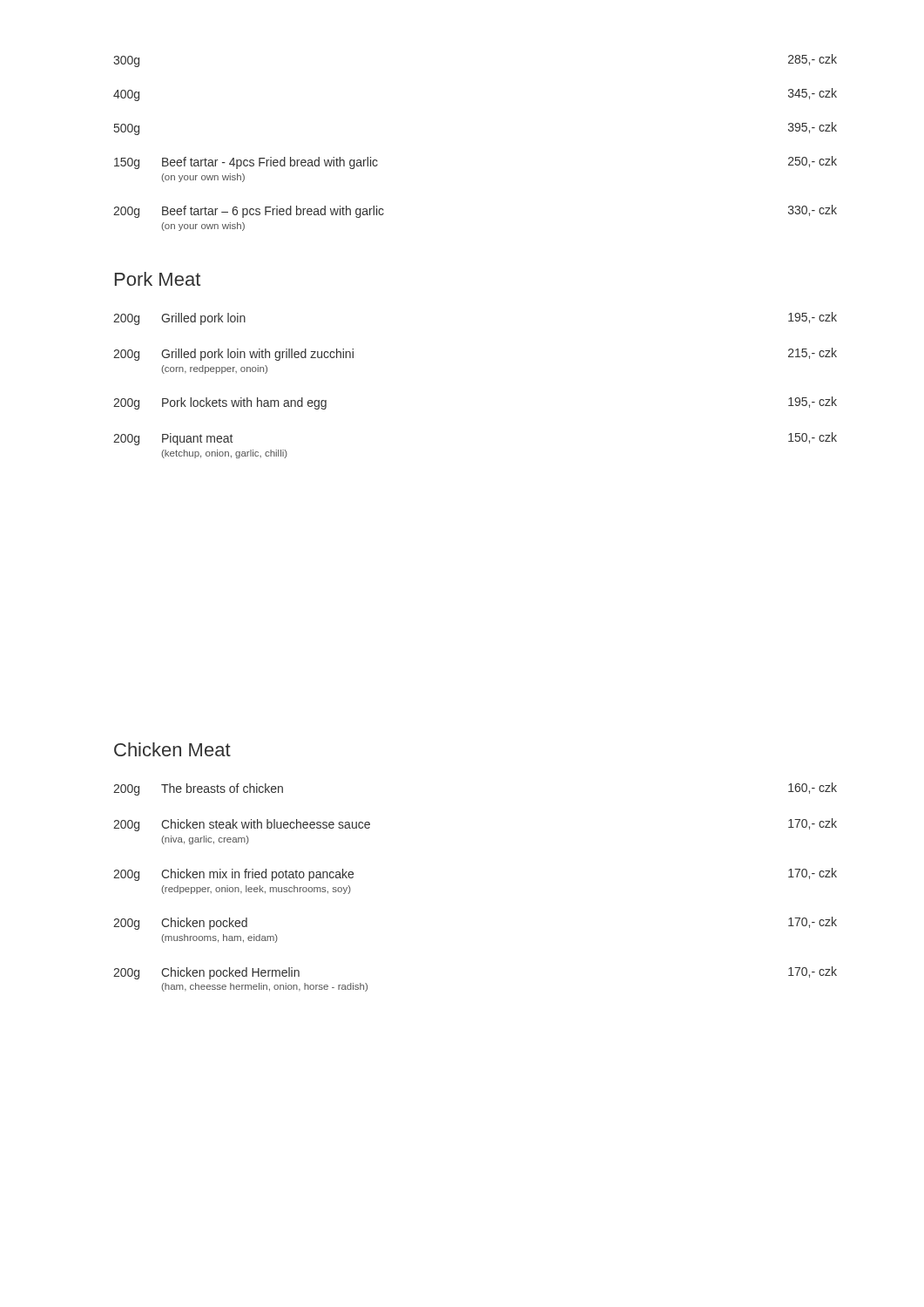Locate the list item containing "200g Chicken steak"
Image resolution: width=924 pixels, height=1307 pixels.
(x=121, y=825)
